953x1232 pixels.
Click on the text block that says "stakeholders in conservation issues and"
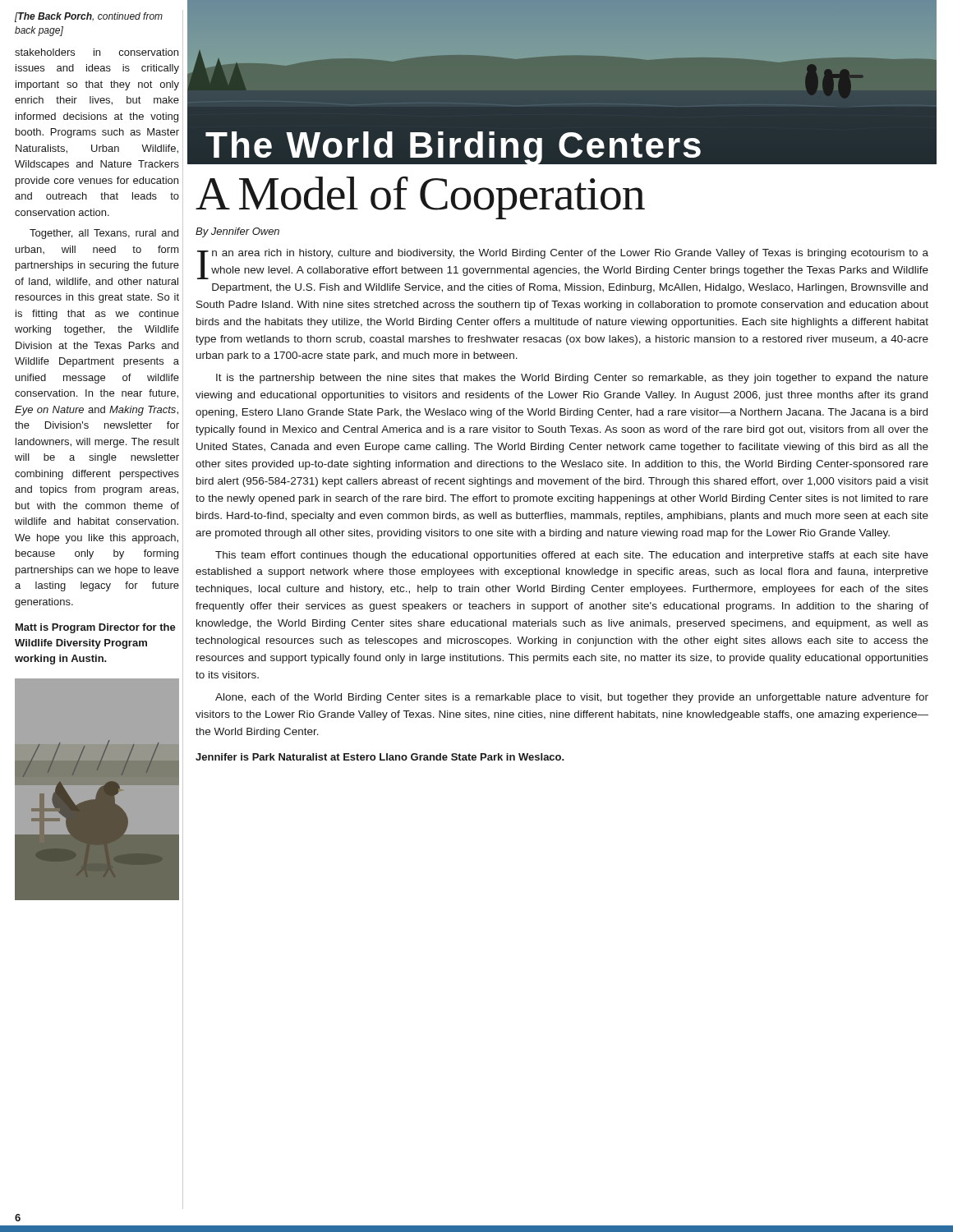click(97, 327)
